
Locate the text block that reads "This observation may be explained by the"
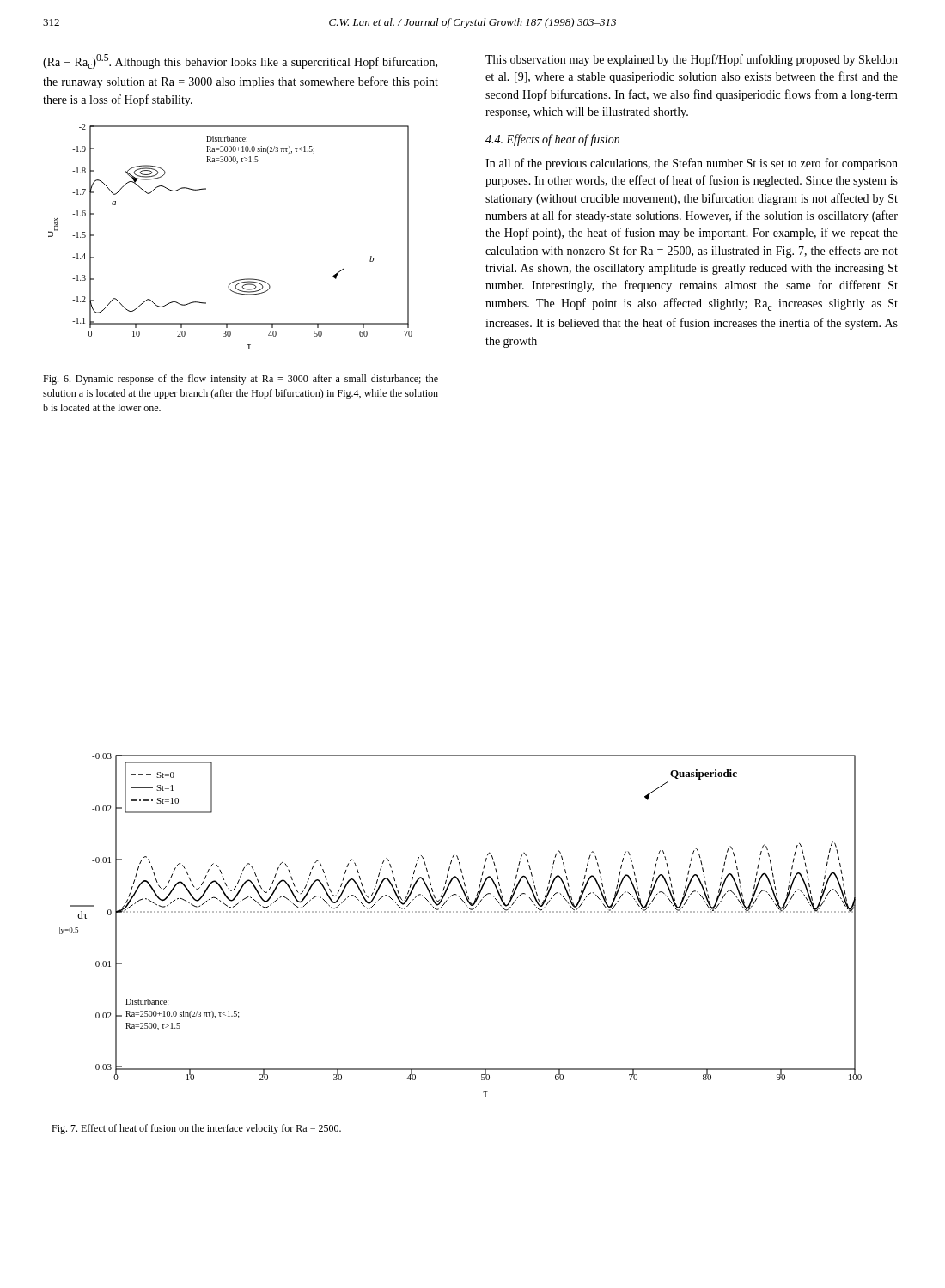click(x=692, y=86)
